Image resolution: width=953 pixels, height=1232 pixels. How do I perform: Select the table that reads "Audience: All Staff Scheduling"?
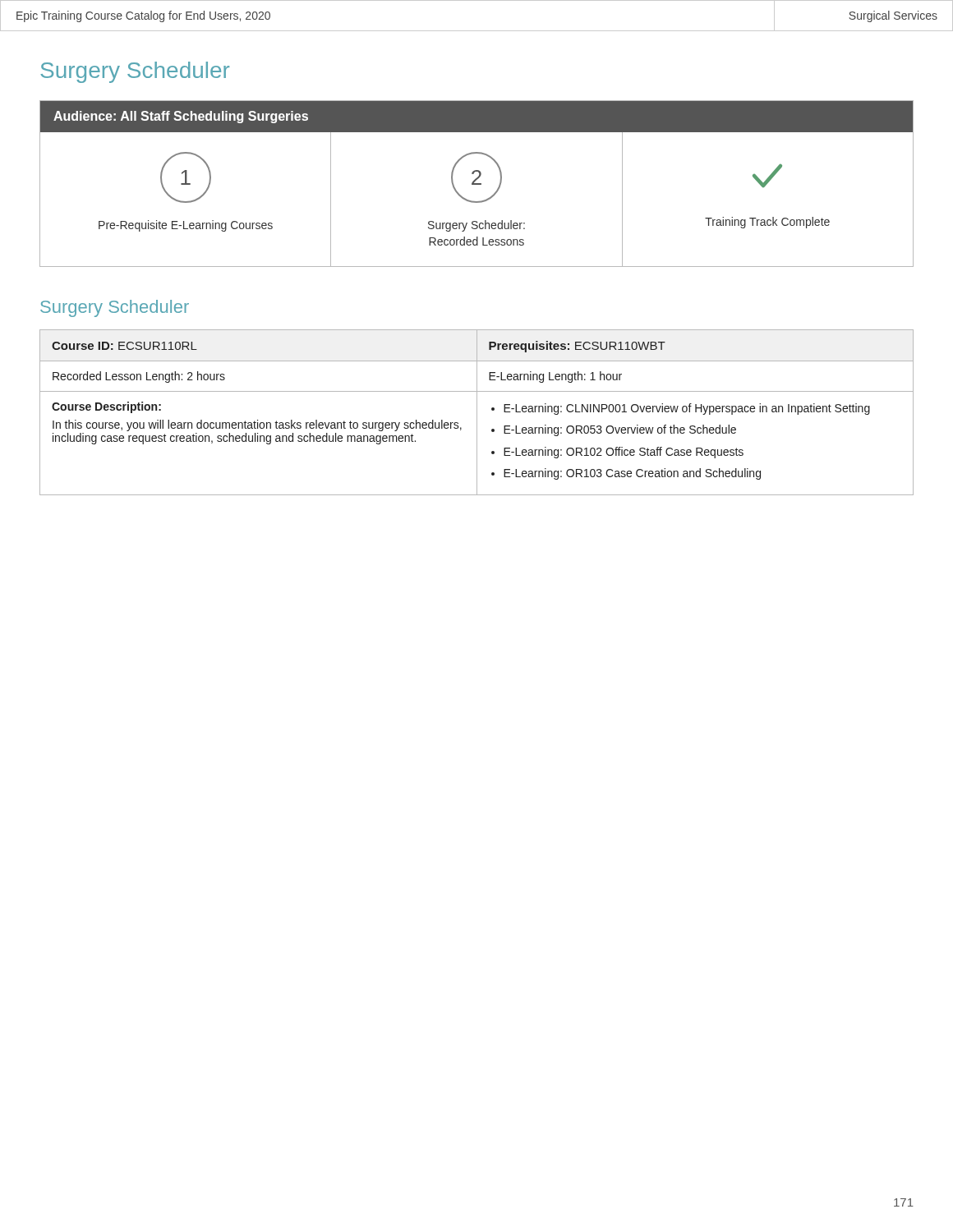pyautogui.click(x=476, y=184)
